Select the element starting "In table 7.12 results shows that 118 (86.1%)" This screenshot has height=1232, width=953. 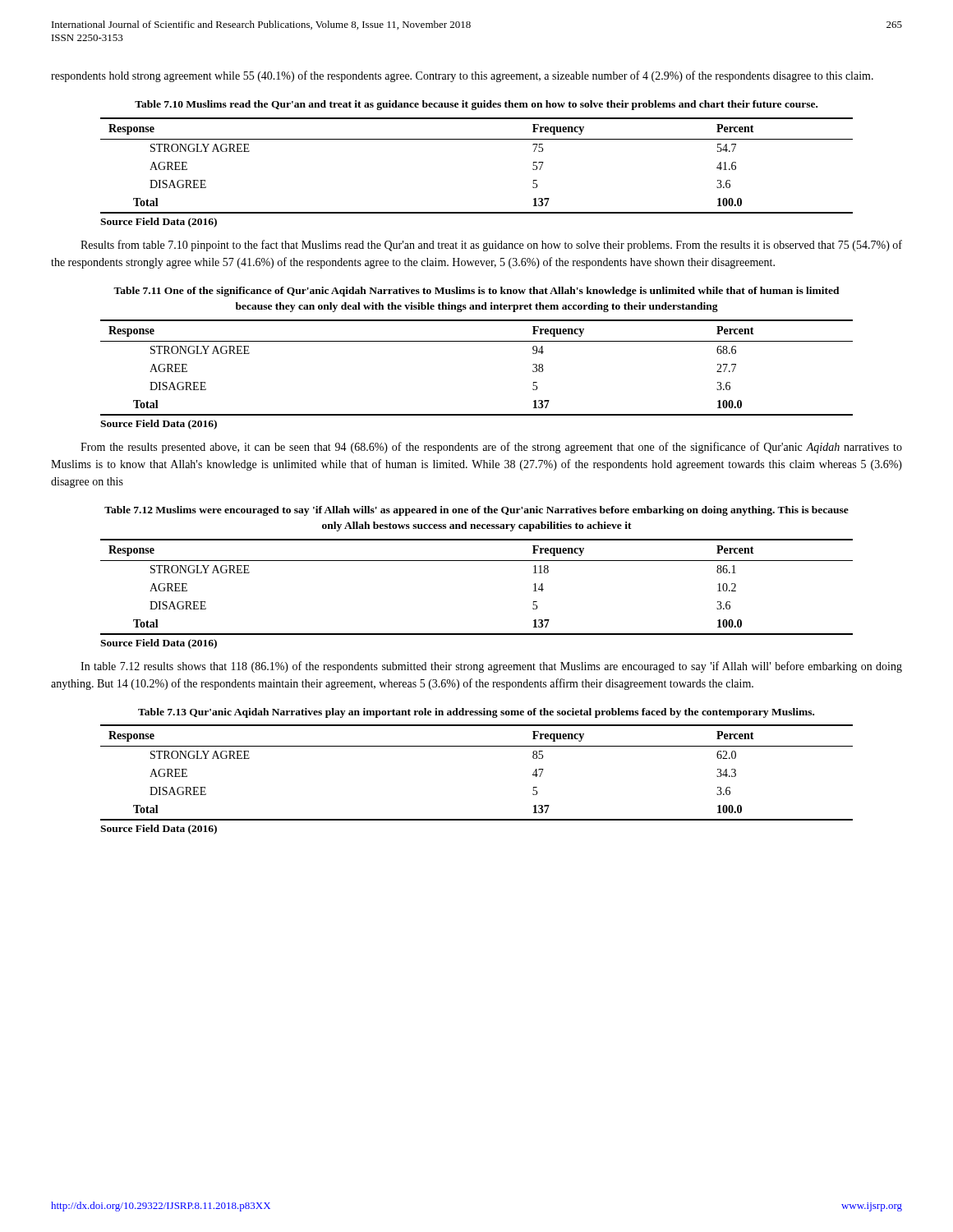pos(476,675)
